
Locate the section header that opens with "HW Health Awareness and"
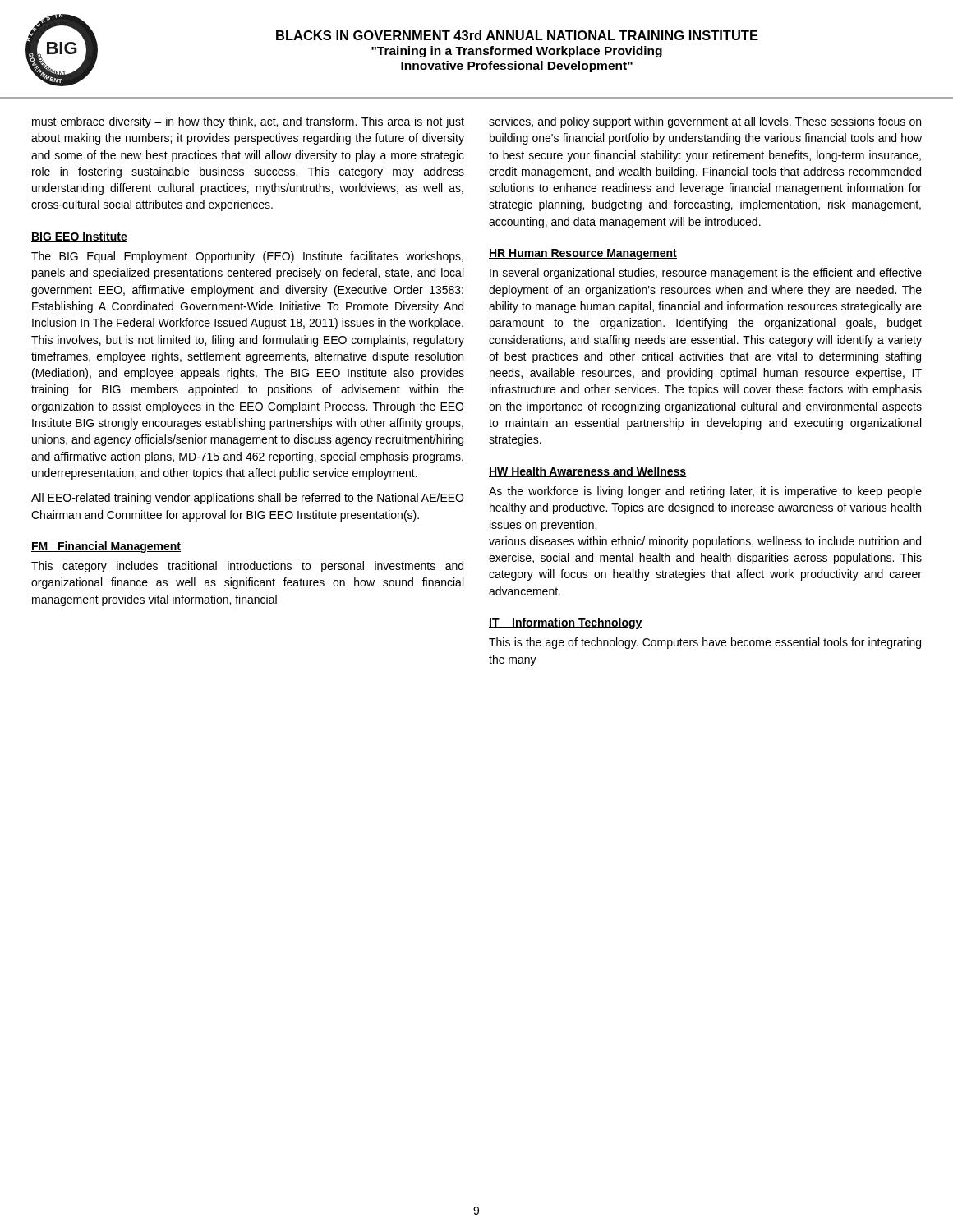tap(588, 472)
